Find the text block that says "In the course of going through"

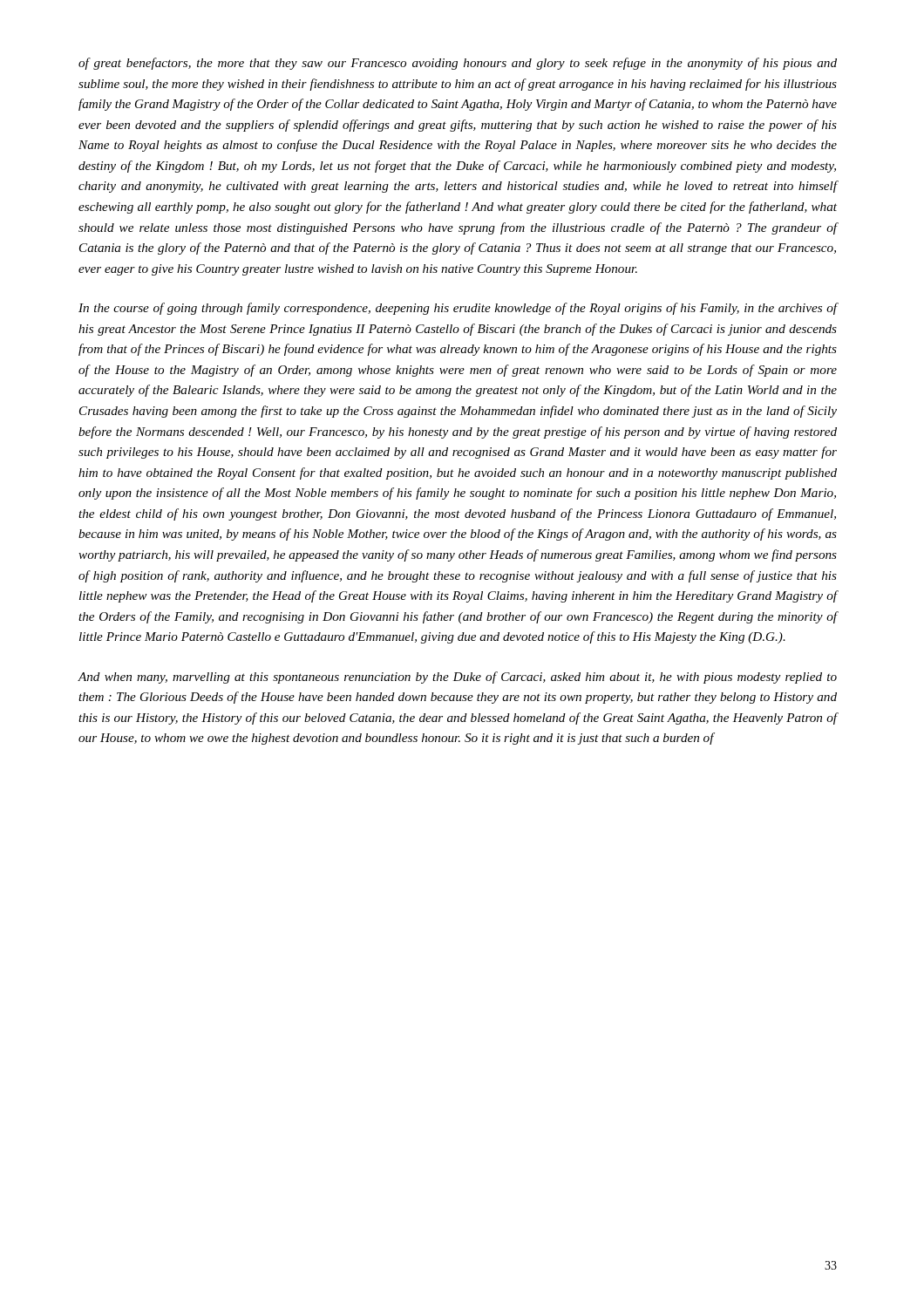coord(458,472)
